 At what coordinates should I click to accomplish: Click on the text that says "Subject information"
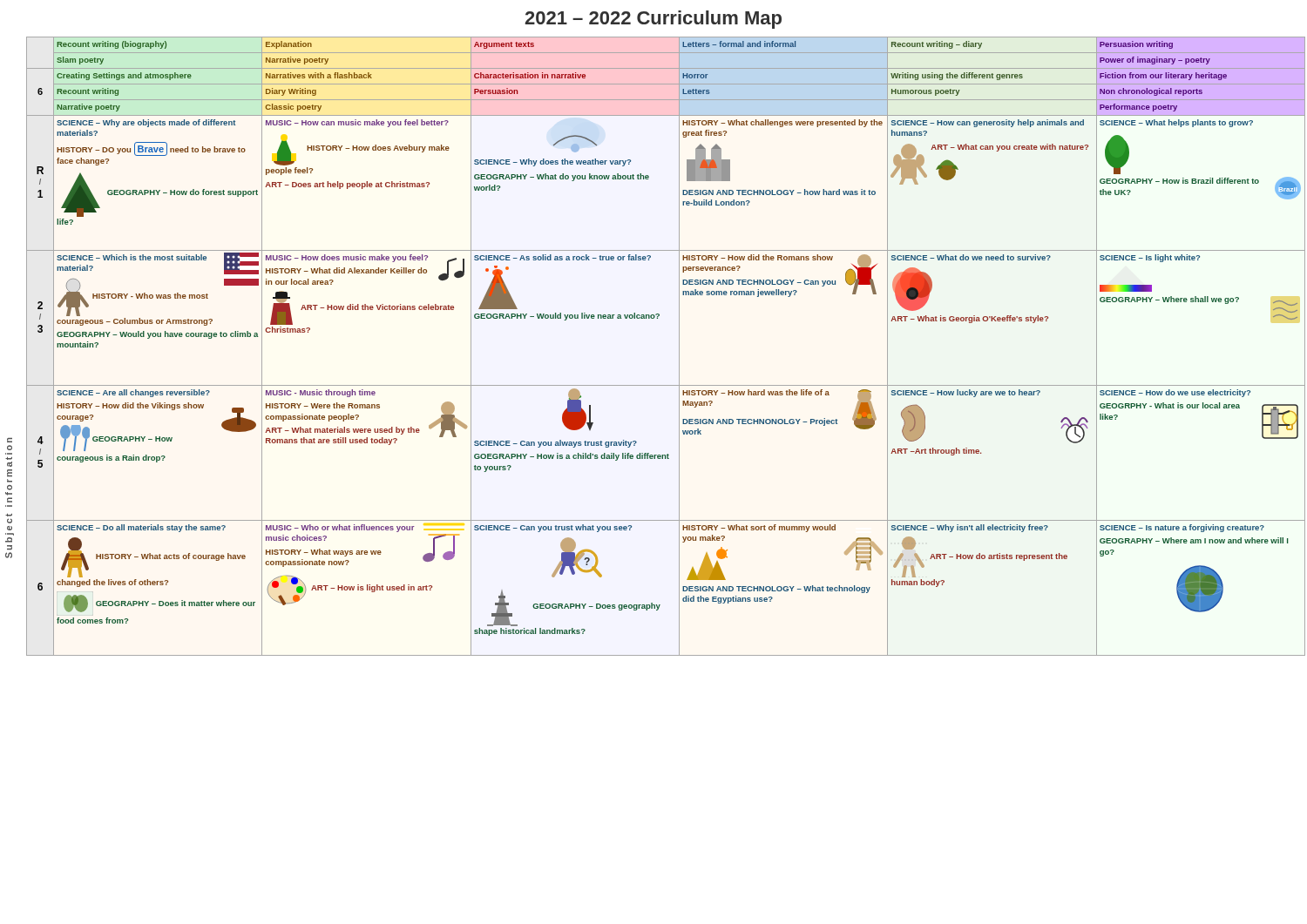tap(9, 497)
